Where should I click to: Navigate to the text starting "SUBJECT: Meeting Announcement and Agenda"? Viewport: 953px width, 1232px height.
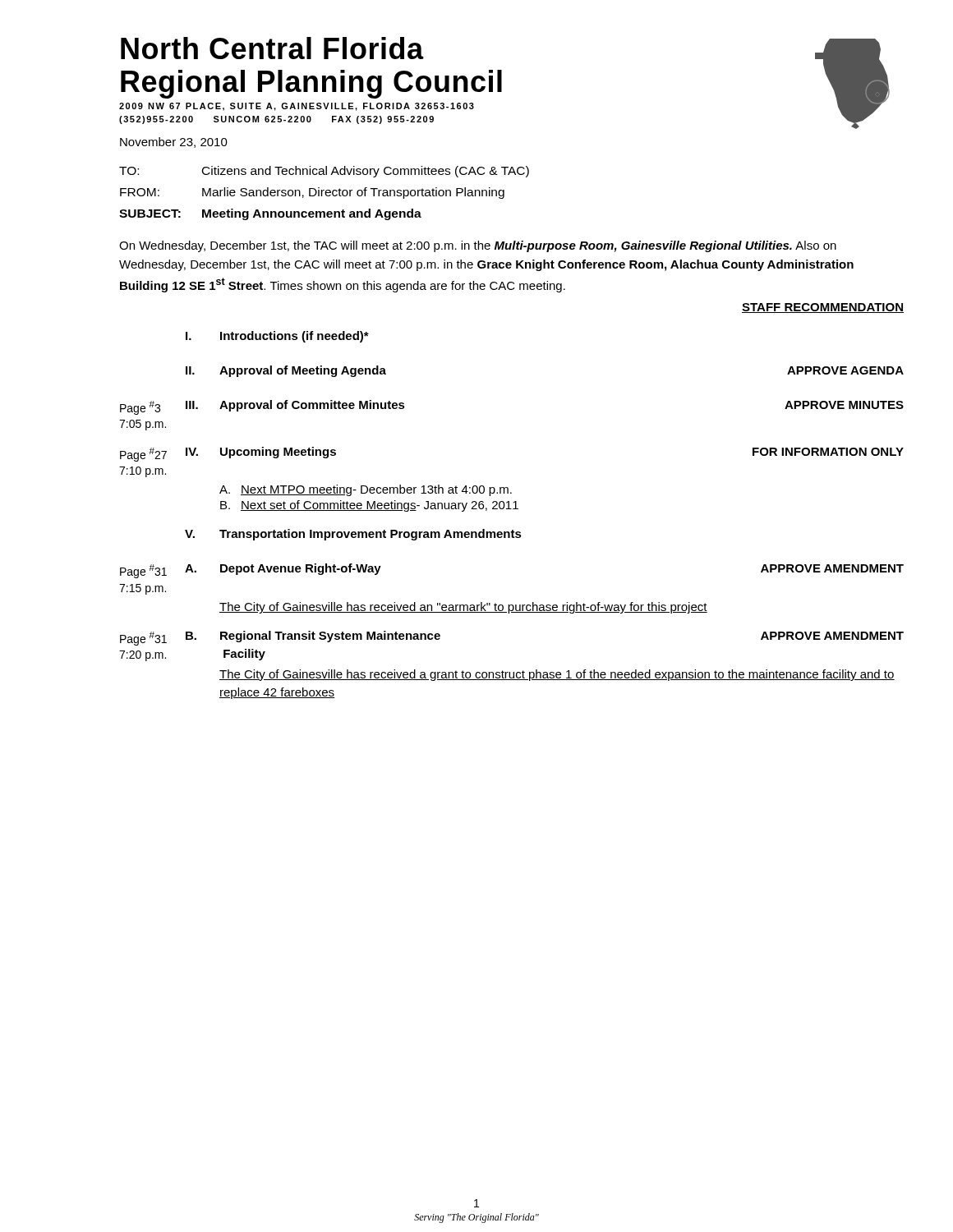click(270, 214)
